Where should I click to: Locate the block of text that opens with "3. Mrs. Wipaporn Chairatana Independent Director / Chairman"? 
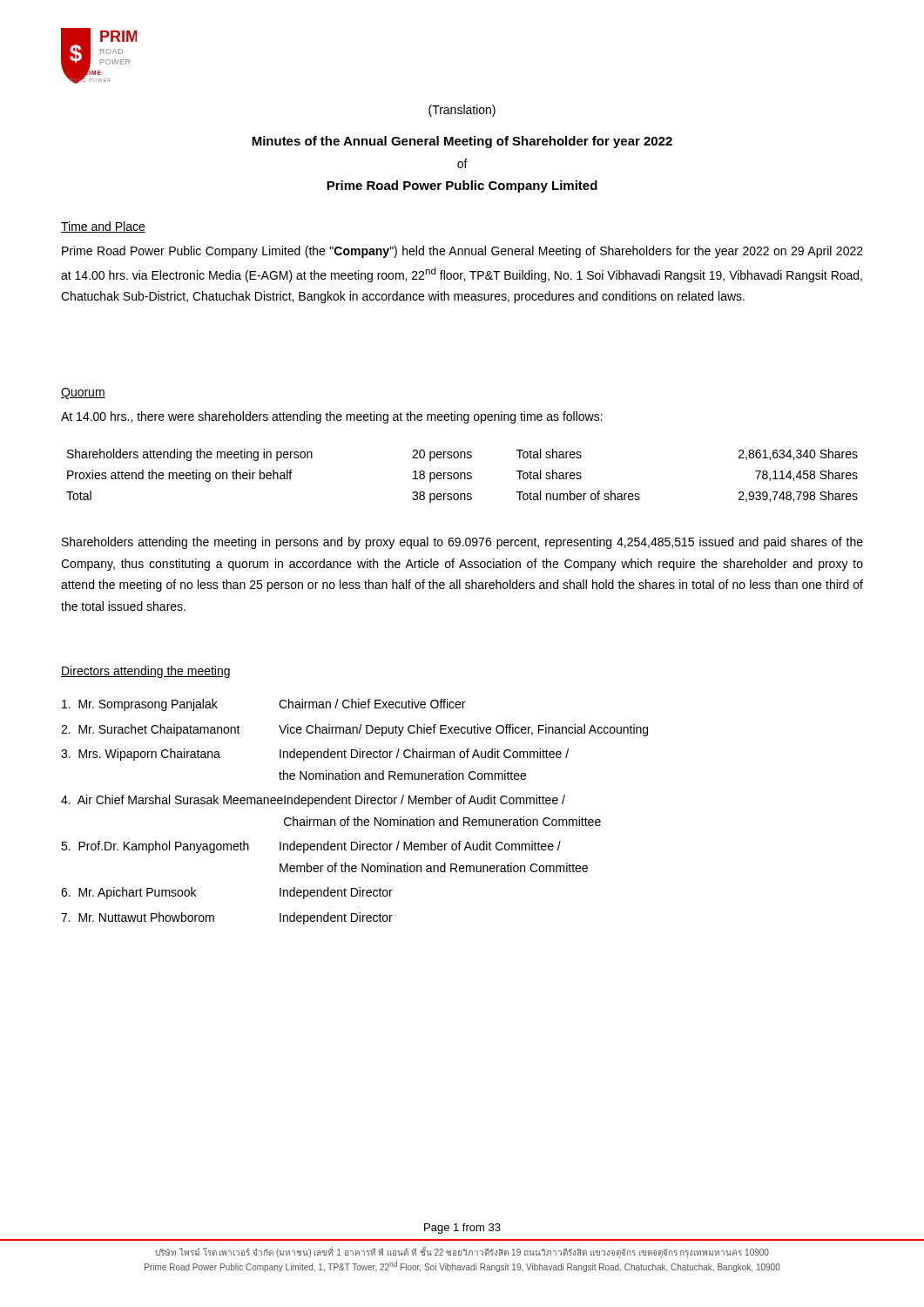(x=462, y=765)
